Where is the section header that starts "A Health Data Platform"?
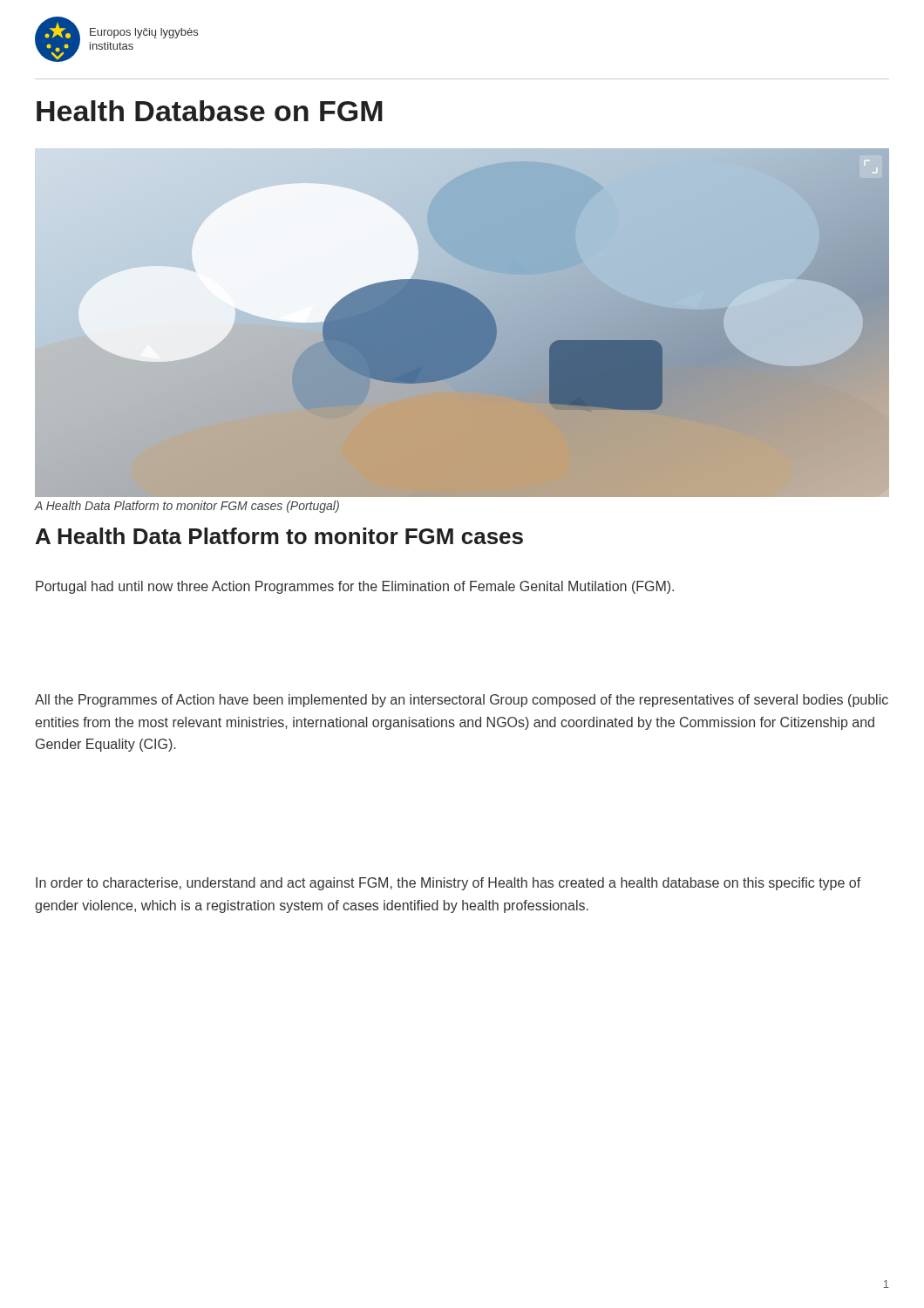Image resolution: width=924 pixels, height=1308 pixels. point(462,537)
